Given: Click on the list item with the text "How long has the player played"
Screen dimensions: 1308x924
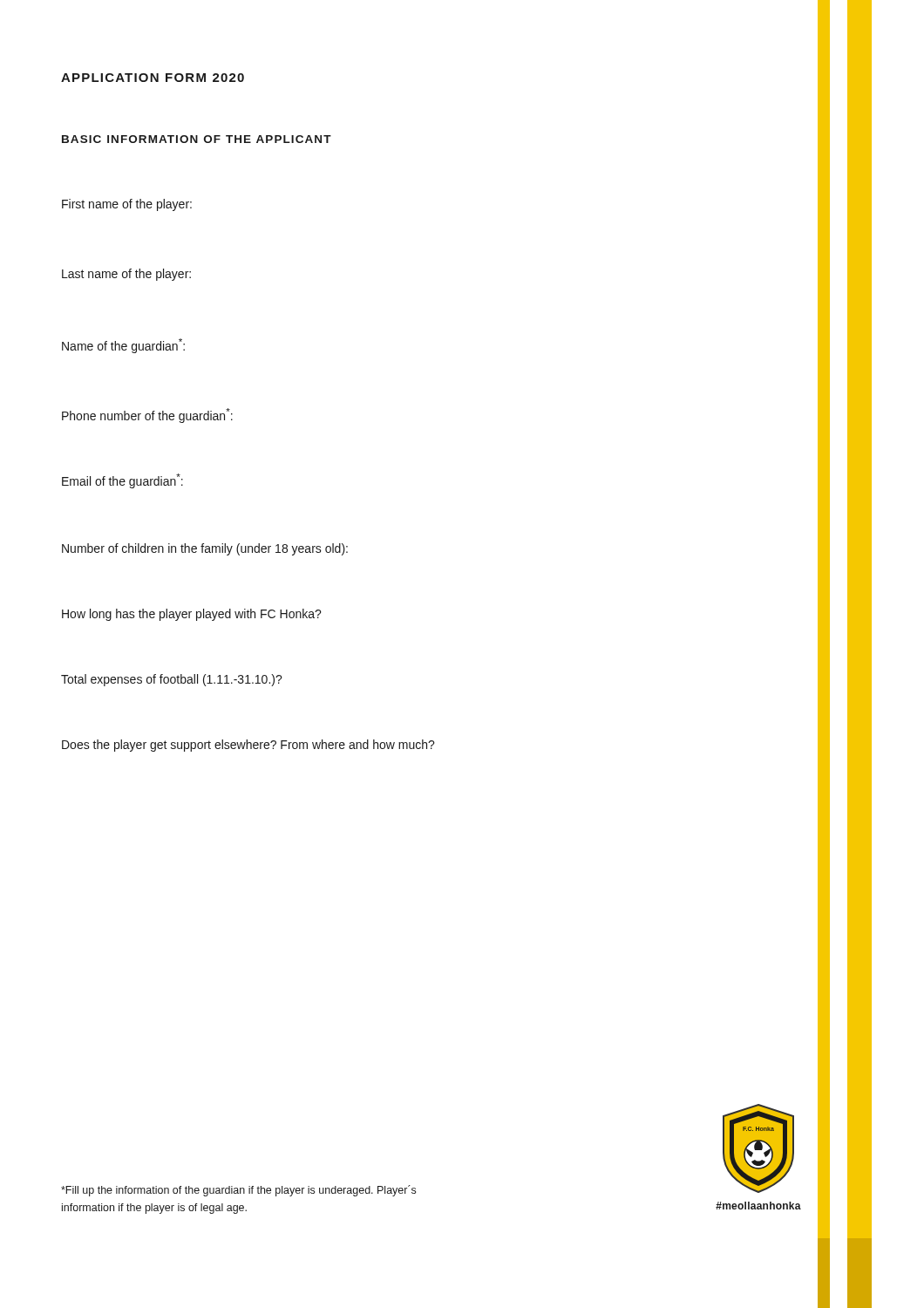Looking at the screenshot, I should point(191,614).
